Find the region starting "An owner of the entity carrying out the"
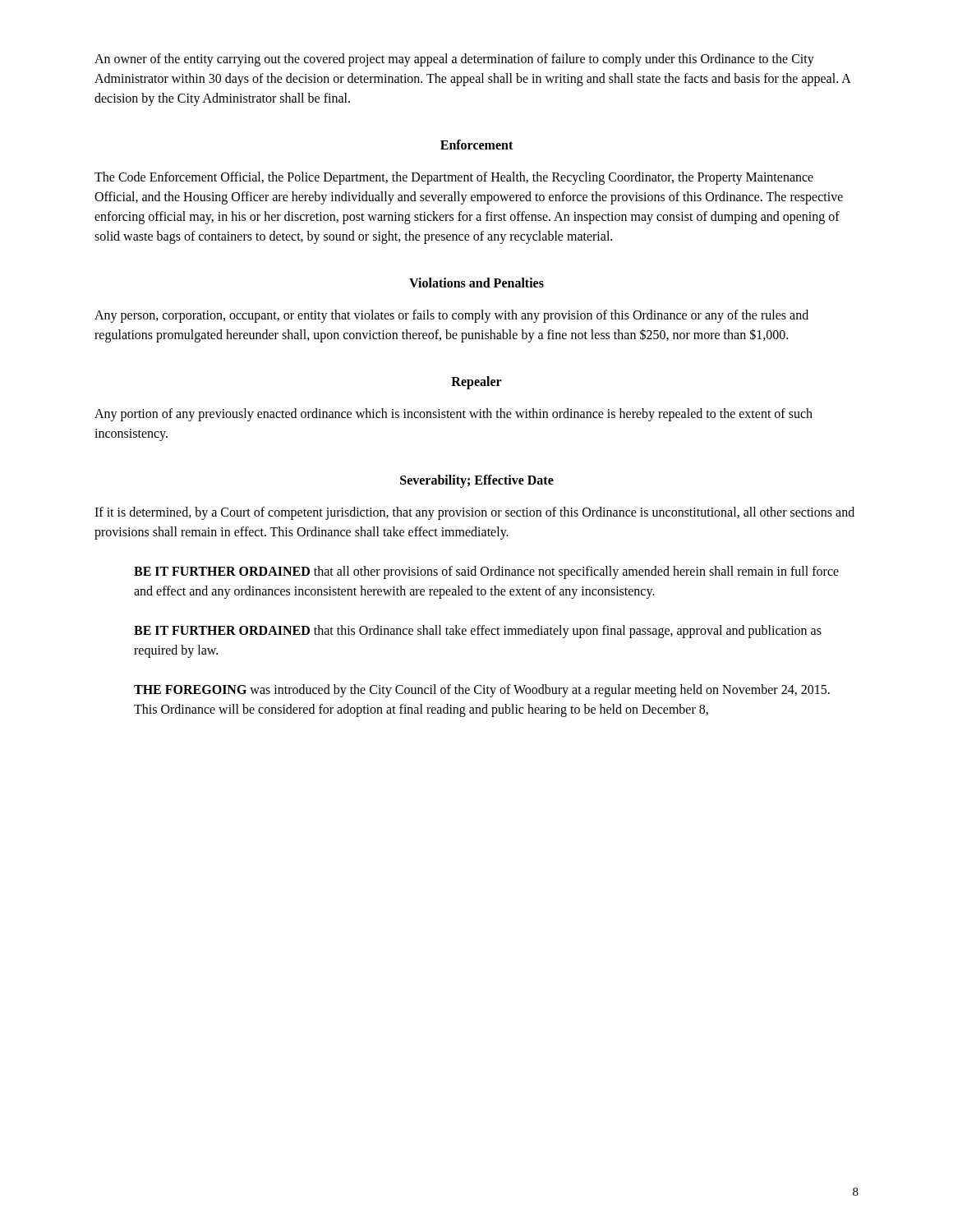Viewport: 953px width, 1232px height. click(472, 78)
